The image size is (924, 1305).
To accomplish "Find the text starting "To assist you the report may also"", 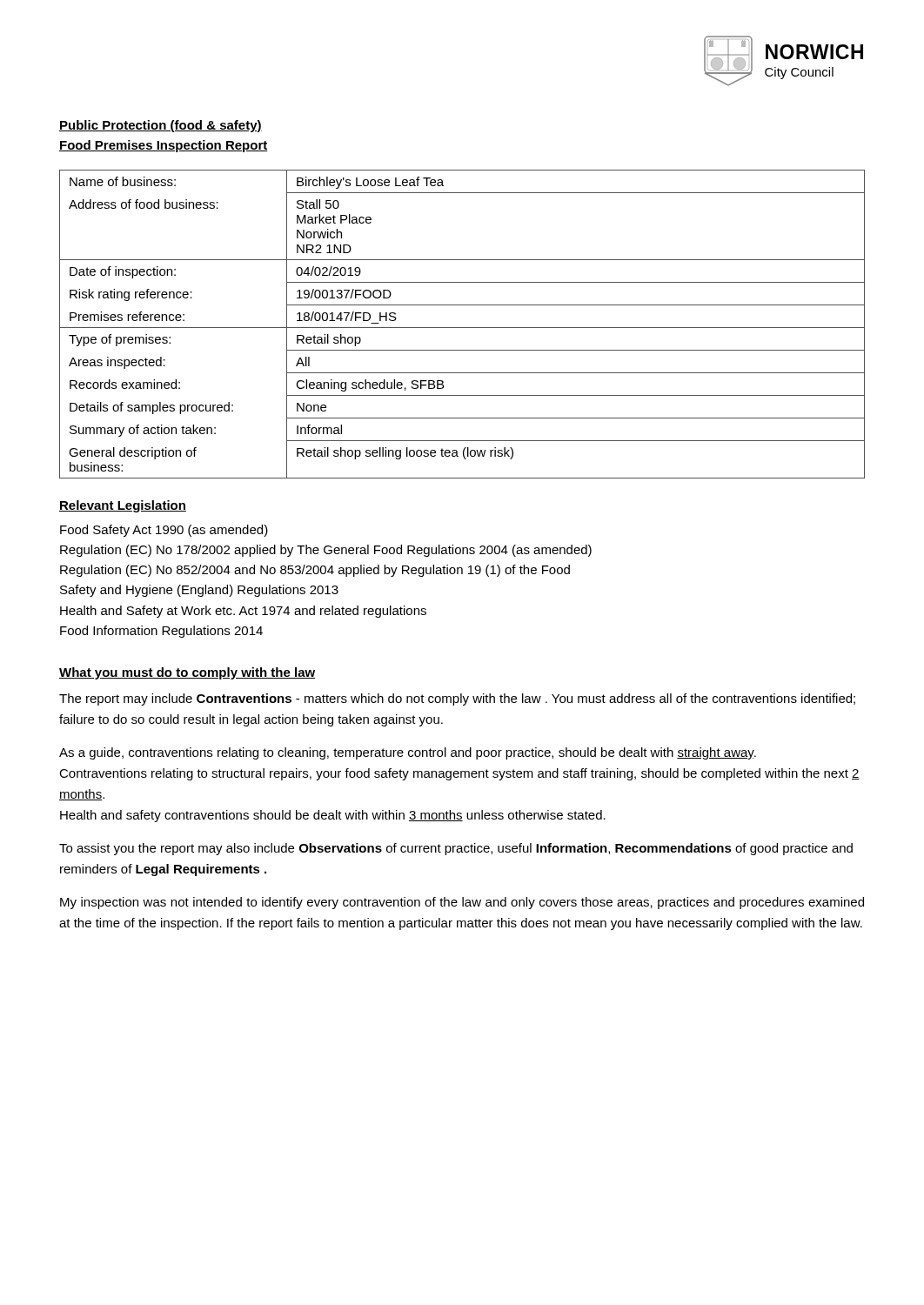I will (x=462, y=859).
